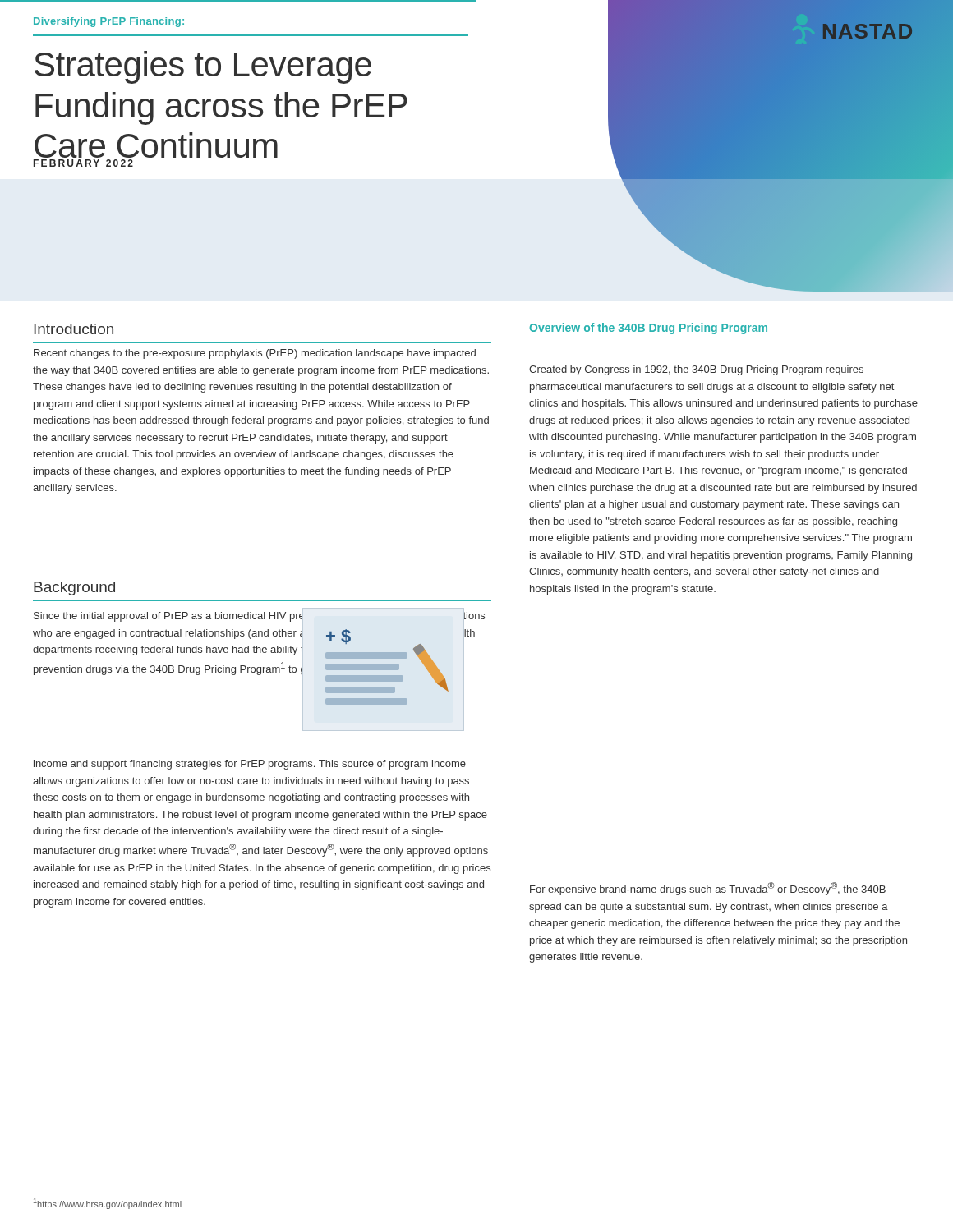The width and height of the screenshot is (953, 1232).
Task: Locate the logo
Action: (x=854, y=32)
